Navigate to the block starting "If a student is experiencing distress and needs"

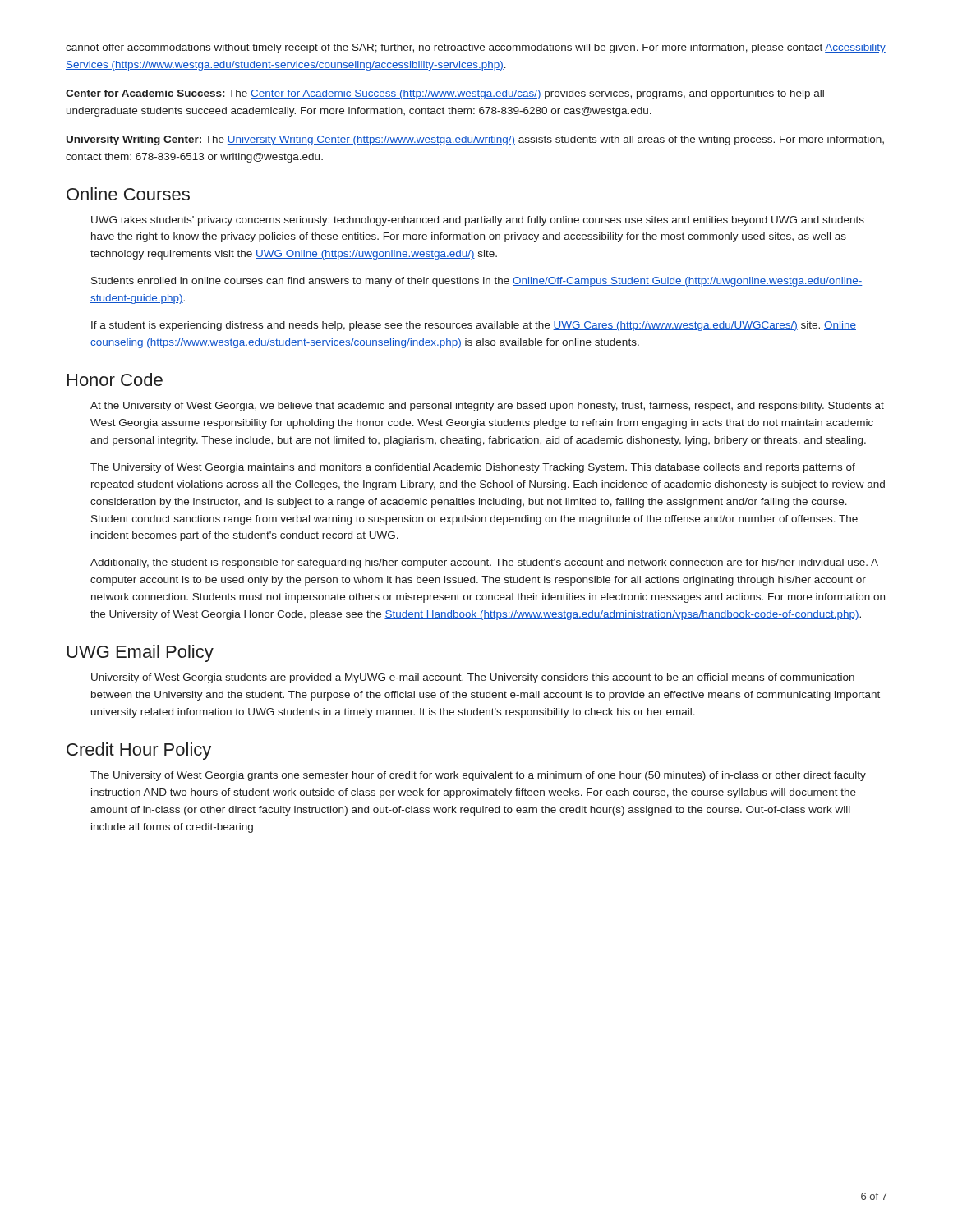pos(473,334)
